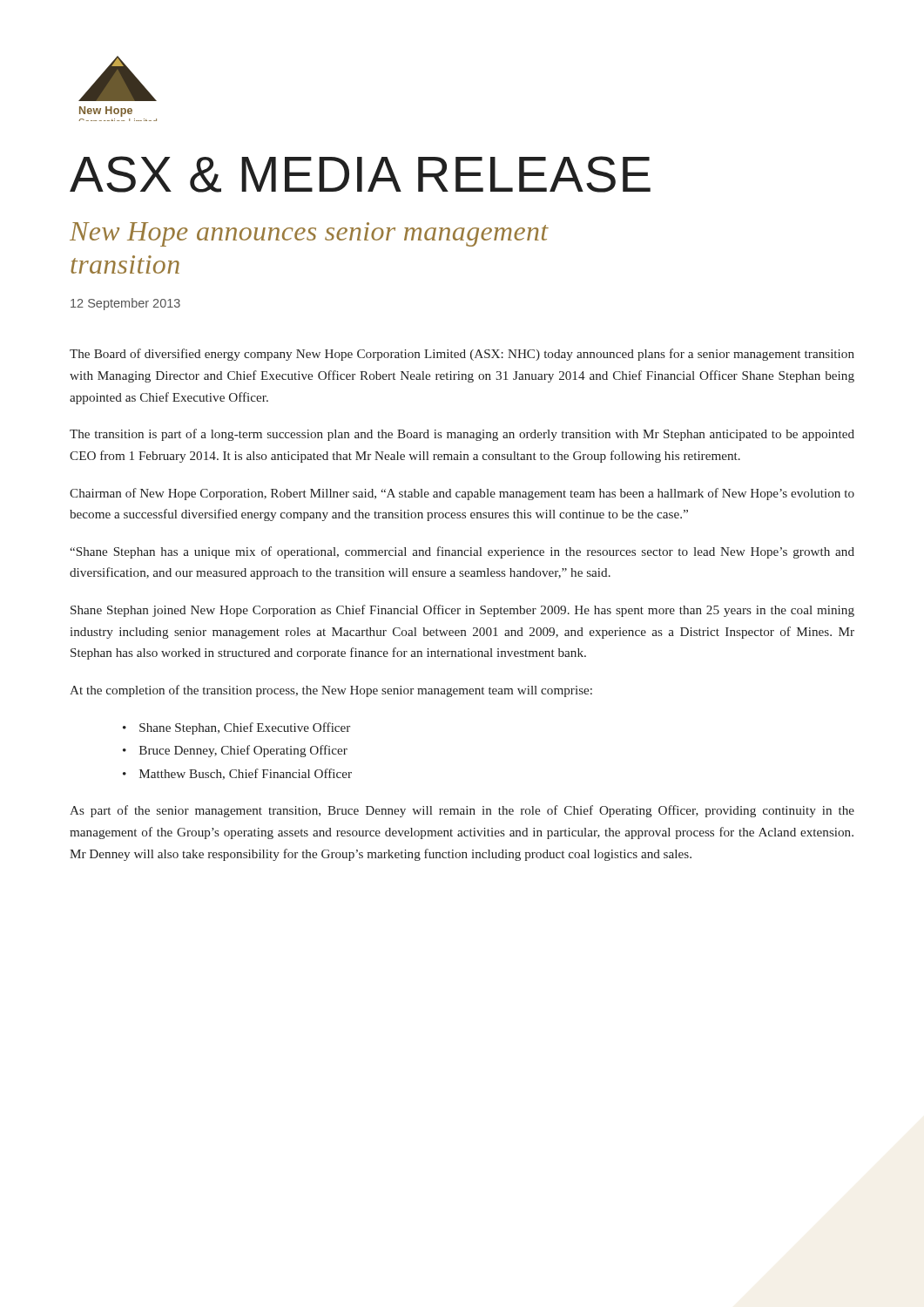Select the text block with the text "Shane Stephan joined New Hope Corporation as Chief"
The image size is (924, 1307).
click(x=462, y=632)
